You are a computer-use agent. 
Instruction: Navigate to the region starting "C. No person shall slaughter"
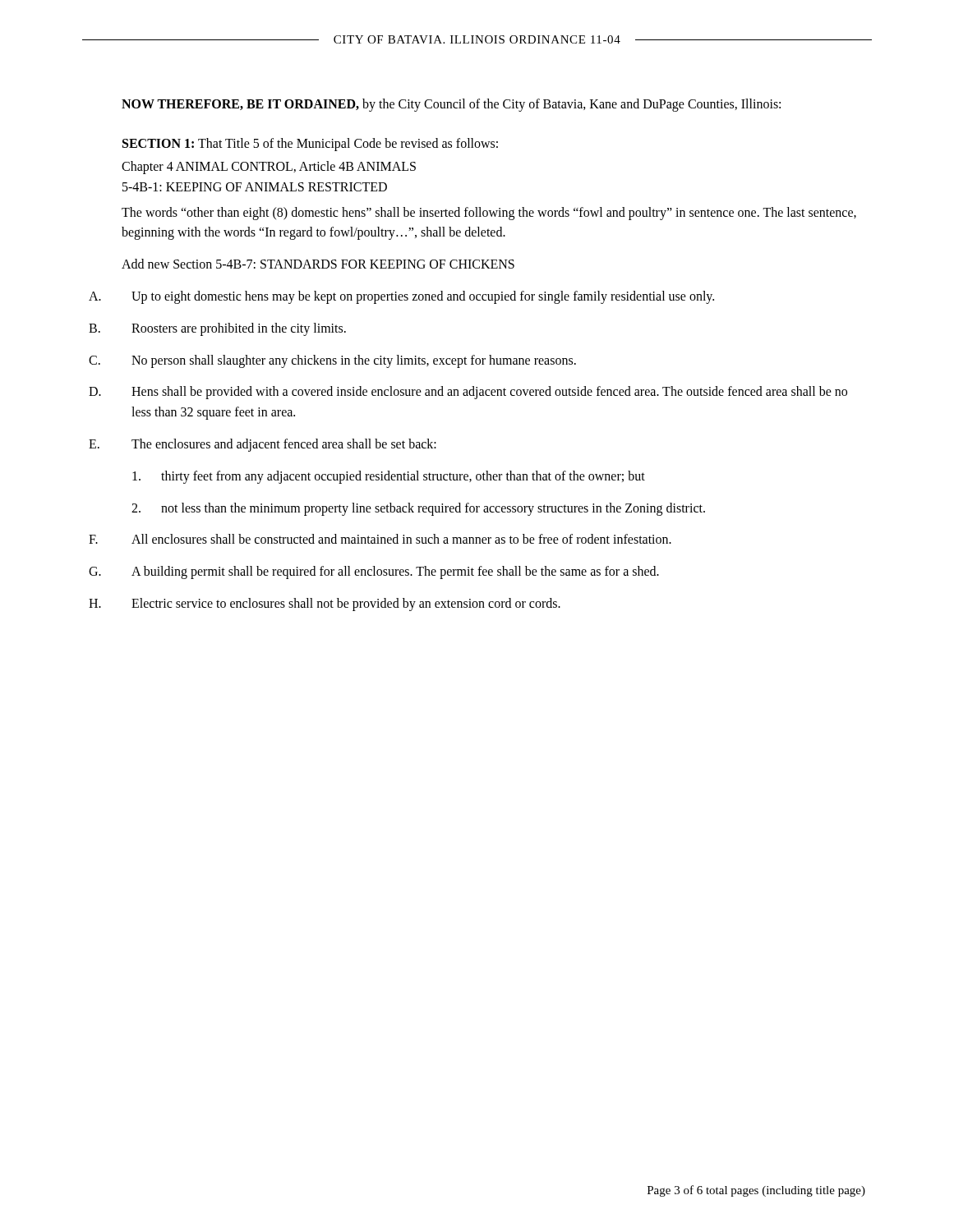click(477, 361)
